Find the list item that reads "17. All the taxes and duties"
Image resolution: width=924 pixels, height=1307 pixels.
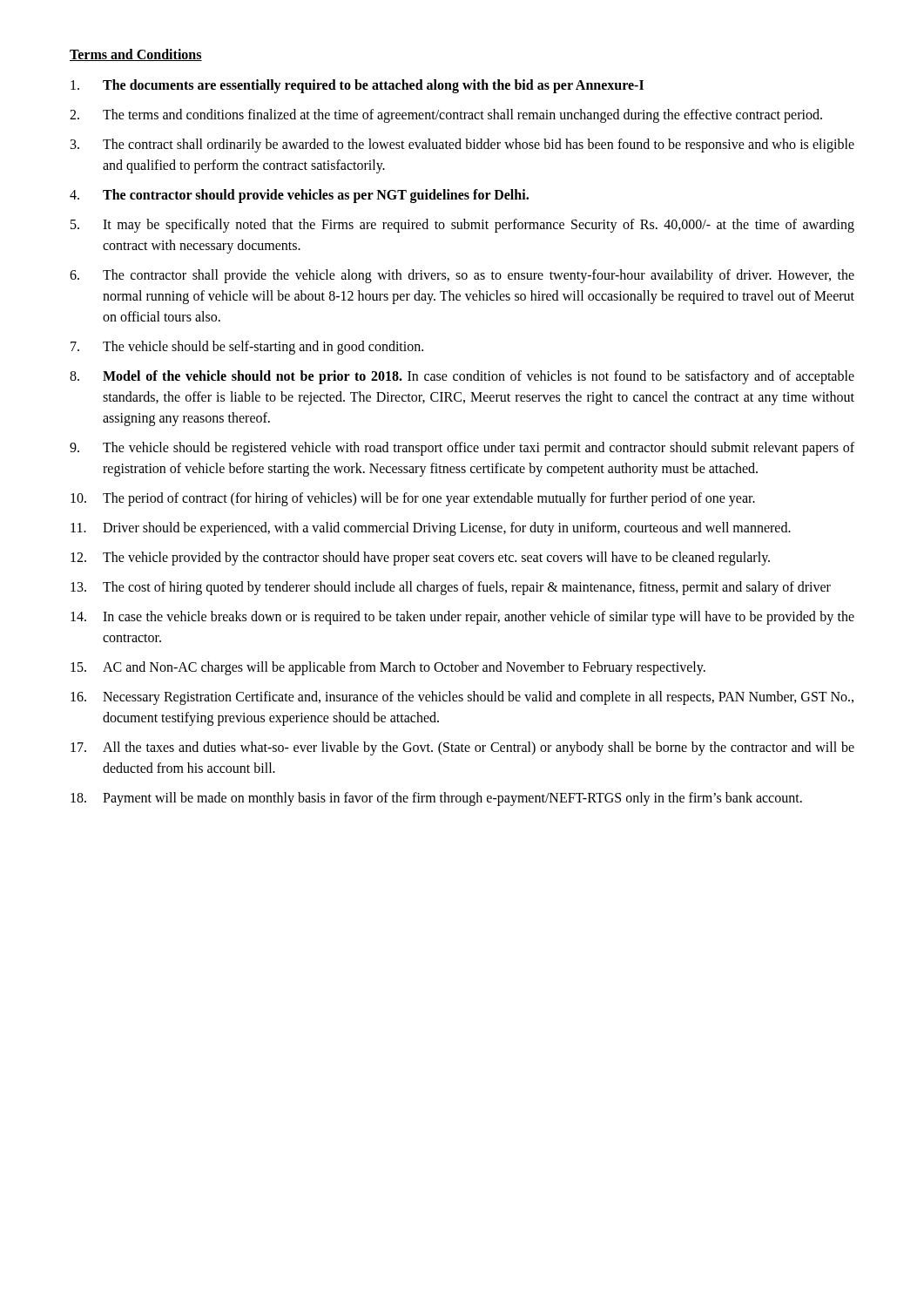click(x=462, y=758)
